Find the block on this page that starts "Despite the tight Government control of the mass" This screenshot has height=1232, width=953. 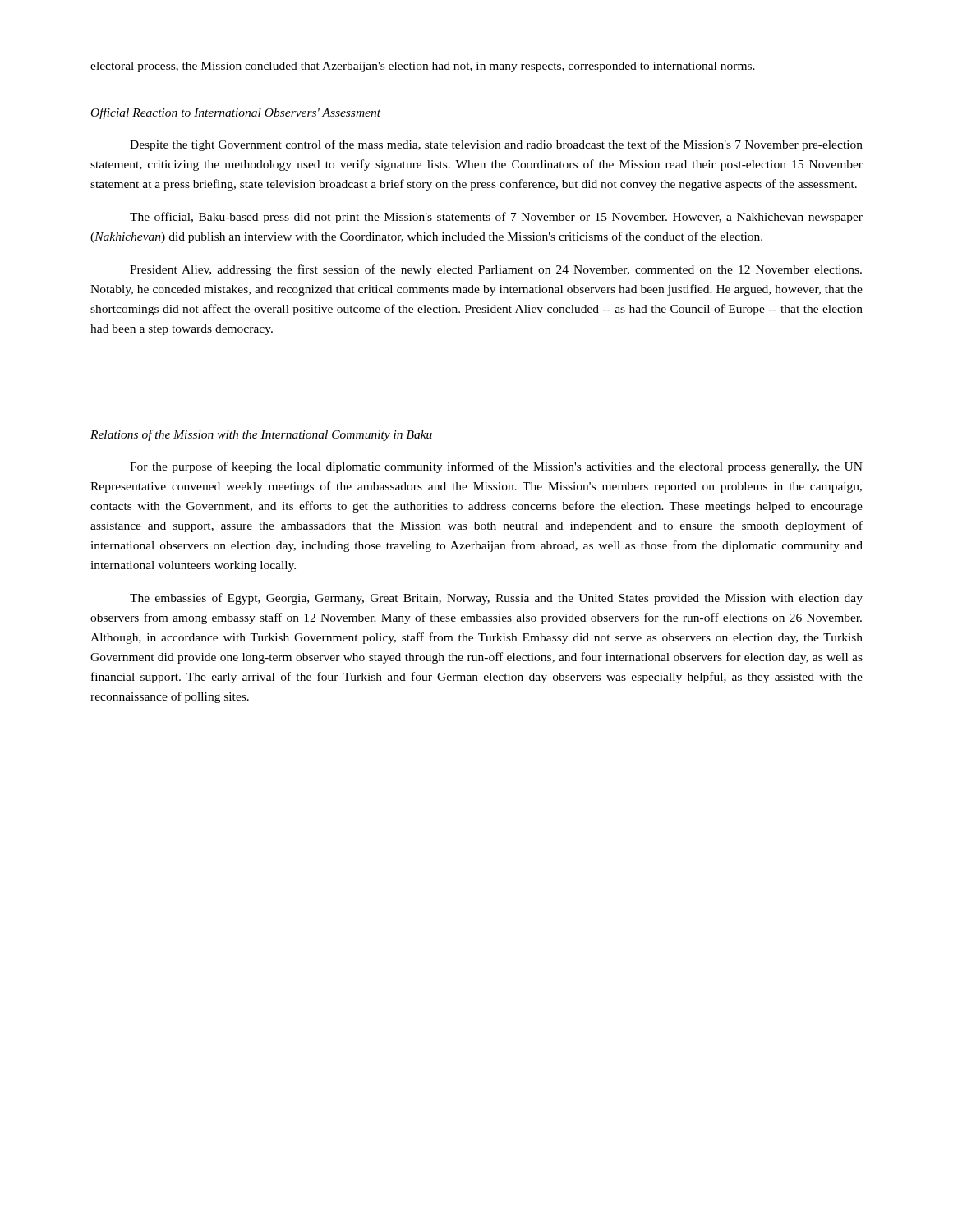476,164
